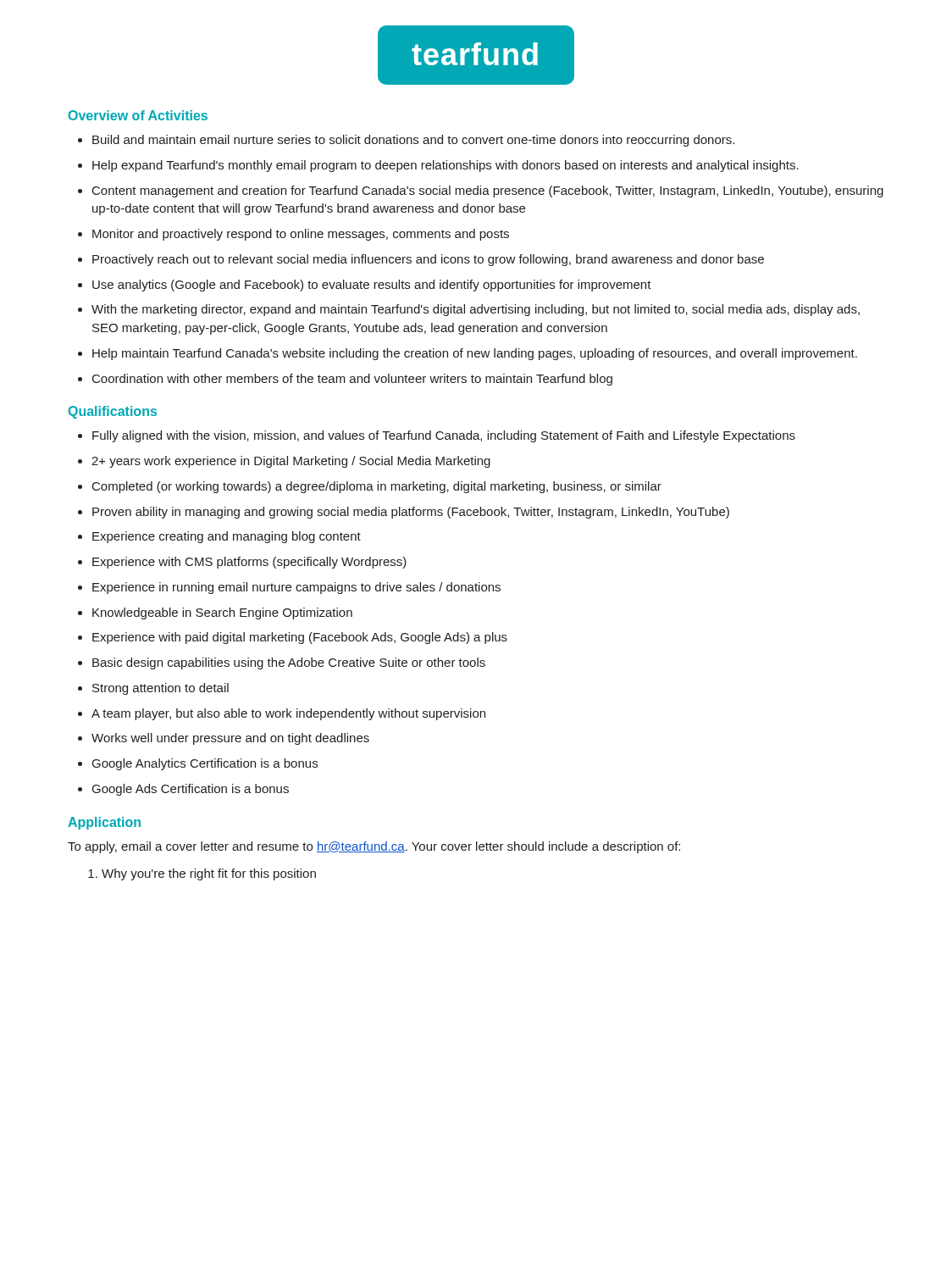The height and width of the screenshot is (1271, 952).
Task: Find the block starting "With the marketing"
Action: click(476, 319)
